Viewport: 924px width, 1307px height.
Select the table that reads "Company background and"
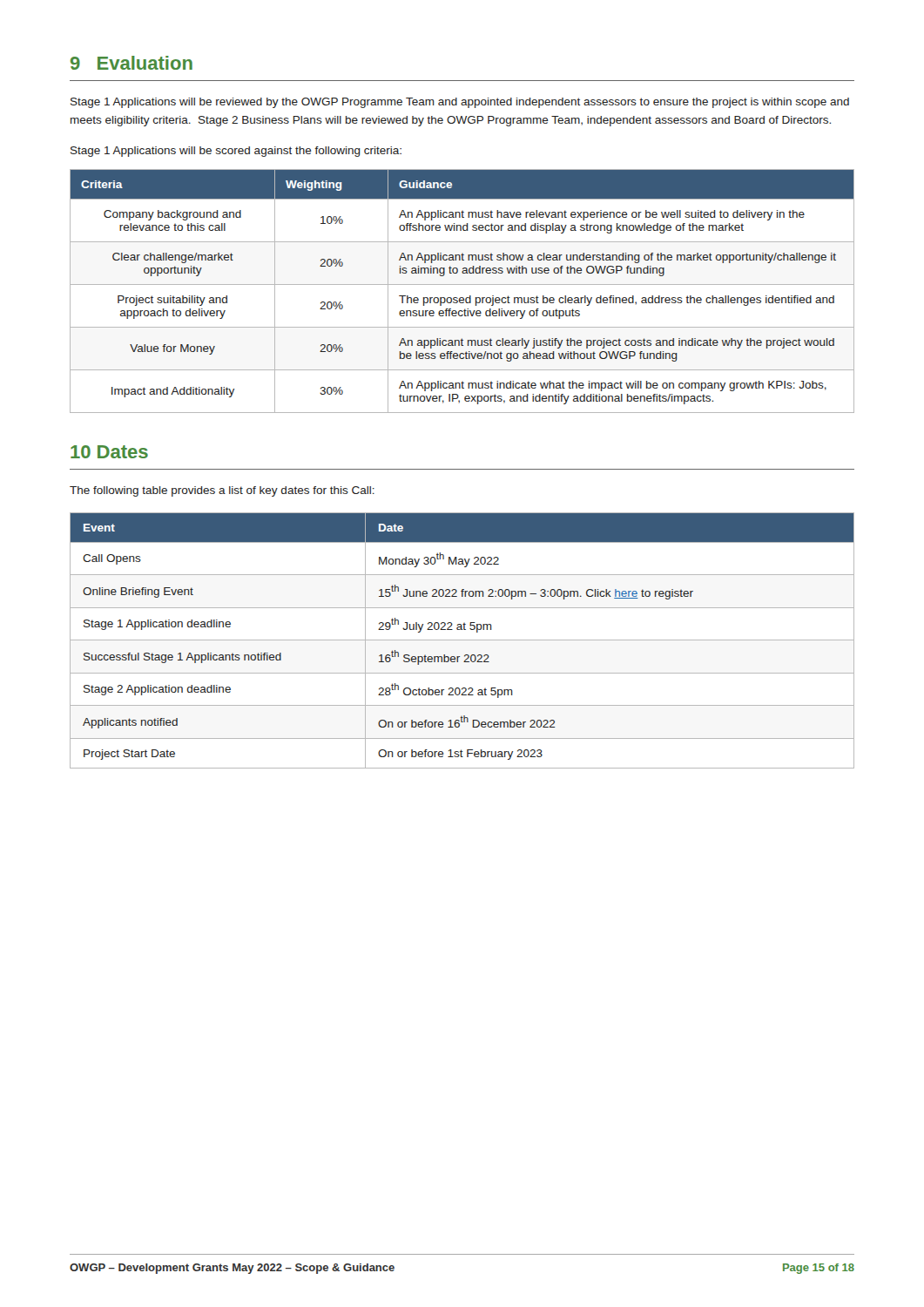462,291
